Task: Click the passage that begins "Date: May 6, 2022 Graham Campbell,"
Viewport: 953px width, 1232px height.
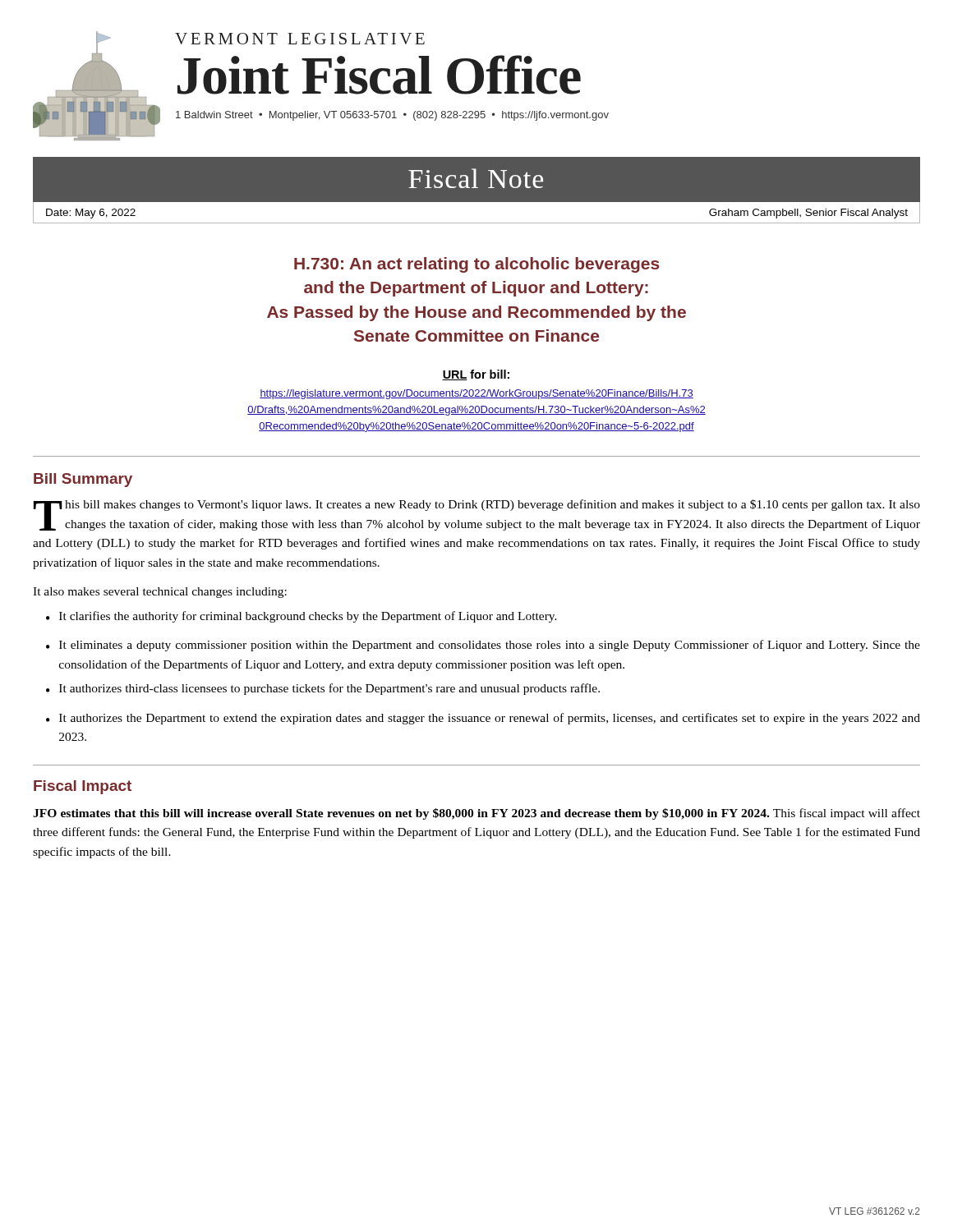Action: pos(476,212)
